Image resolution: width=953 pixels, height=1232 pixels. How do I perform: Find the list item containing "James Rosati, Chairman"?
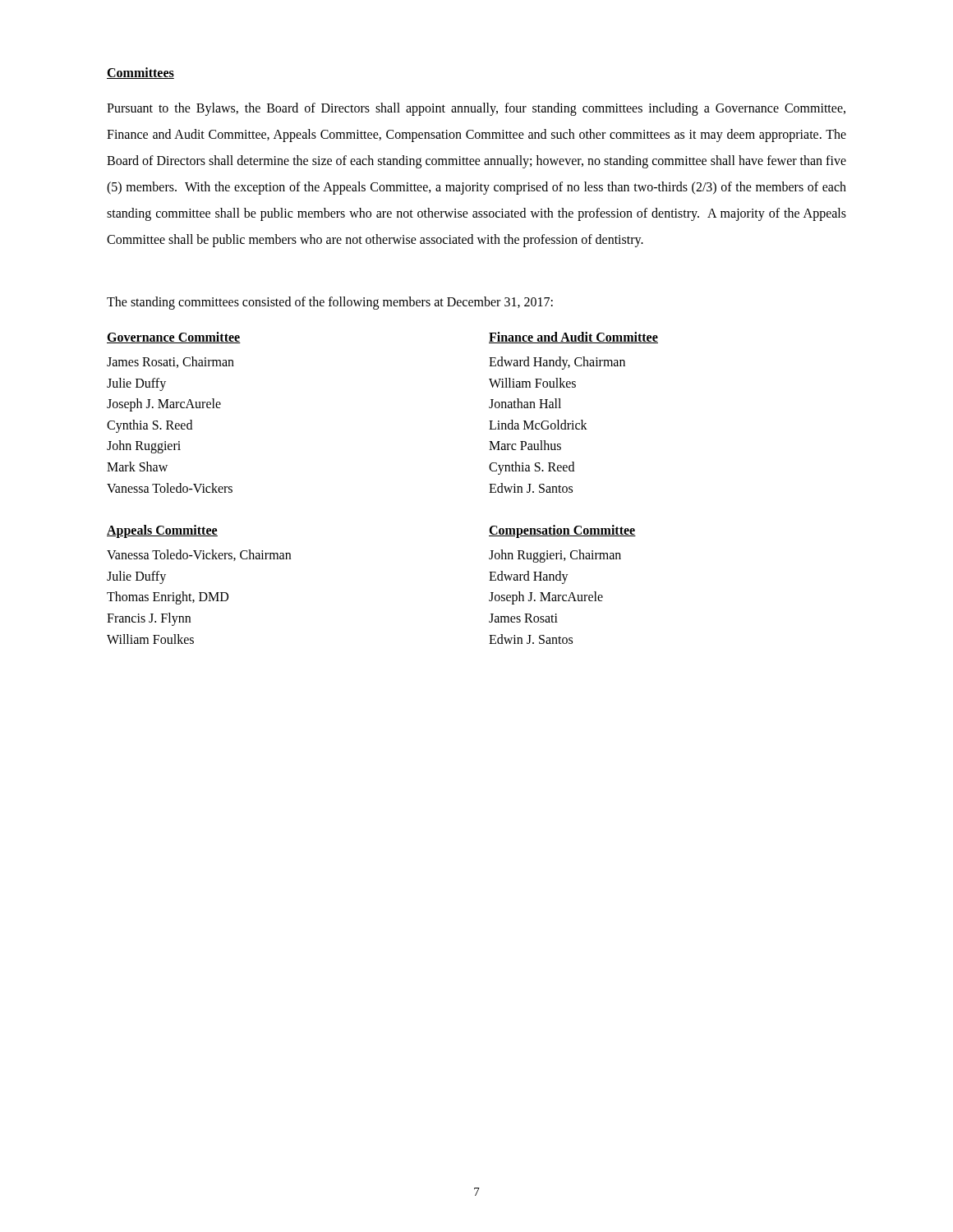171,362
